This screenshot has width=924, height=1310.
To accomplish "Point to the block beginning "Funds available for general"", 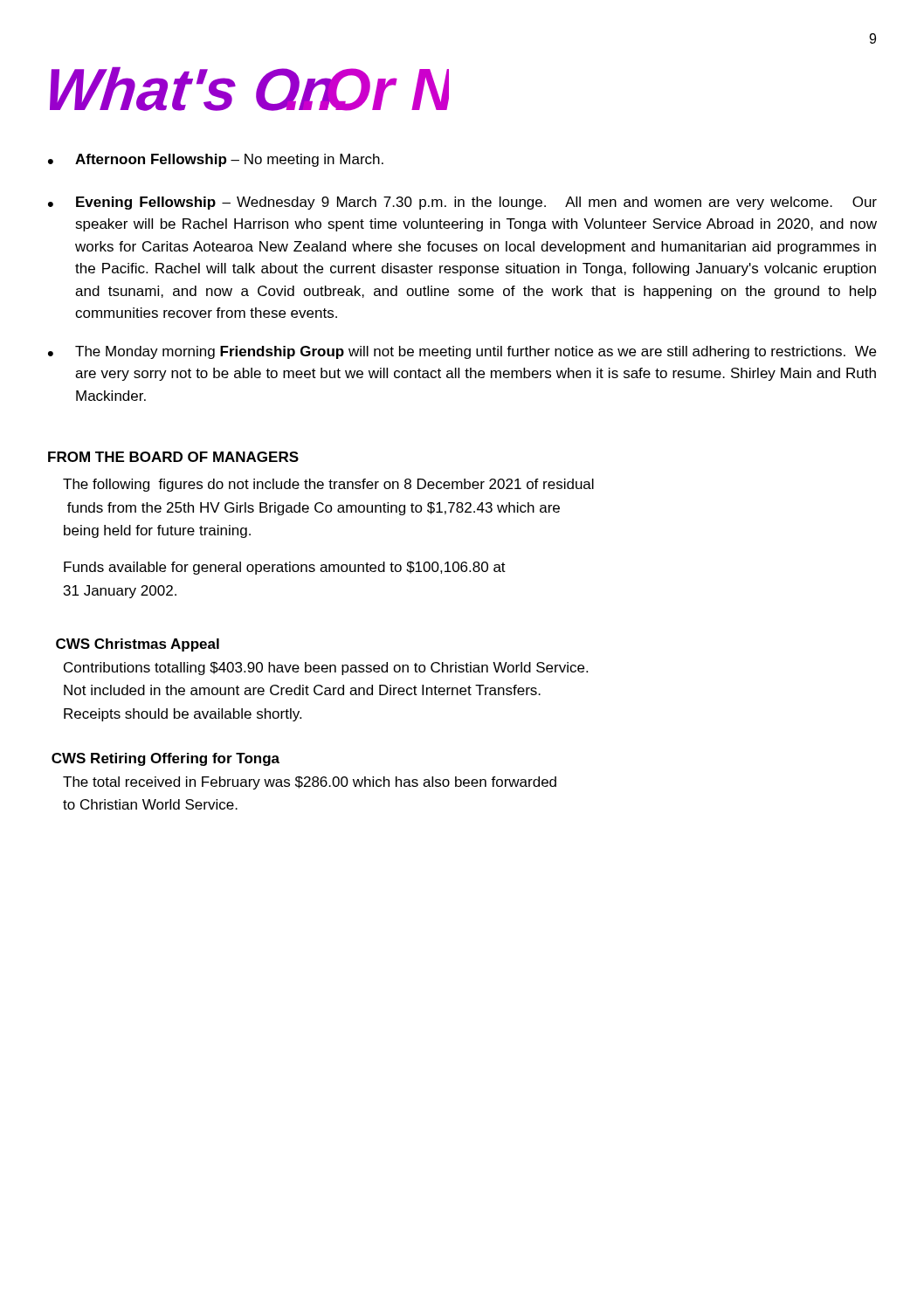I will coord(284,579).
